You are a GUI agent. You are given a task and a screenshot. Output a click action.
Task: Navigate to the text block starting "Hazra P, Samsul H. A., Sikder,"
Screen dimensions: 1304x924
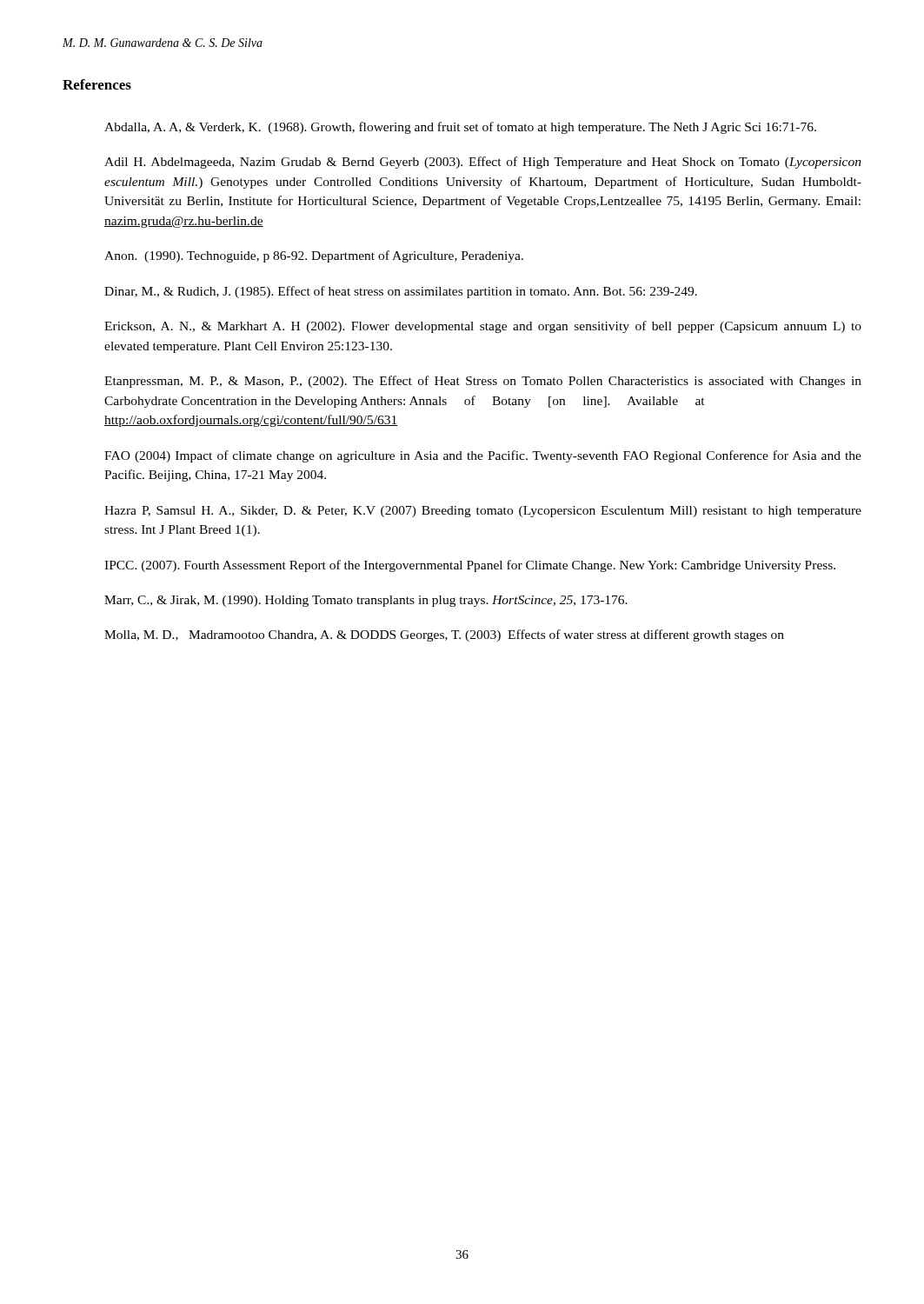(462, 520)
